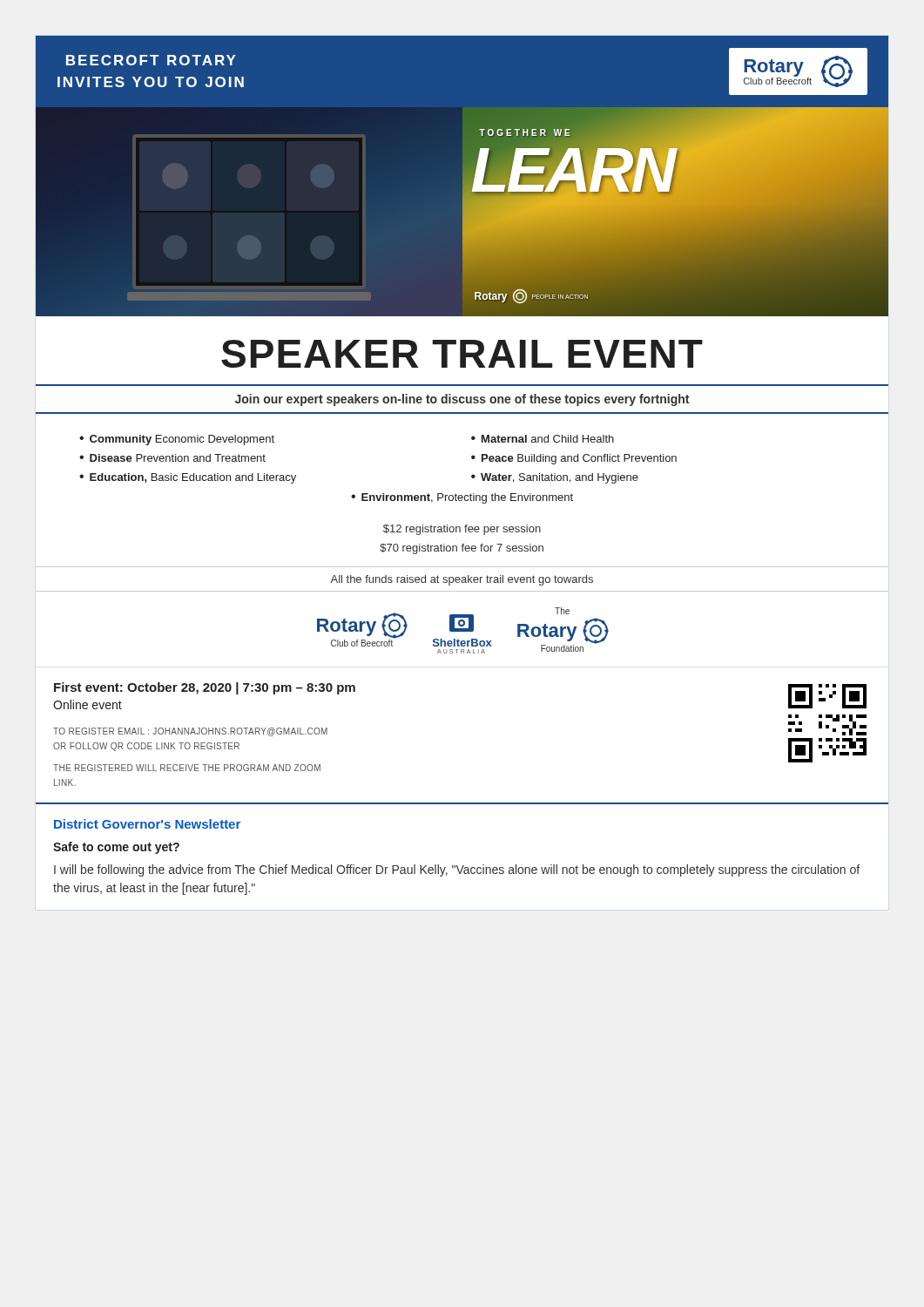Viewport: 924px width, 1307px height.
Task: Point to the region starting "Safe to come out"
Action: click(x=116, y=847)
